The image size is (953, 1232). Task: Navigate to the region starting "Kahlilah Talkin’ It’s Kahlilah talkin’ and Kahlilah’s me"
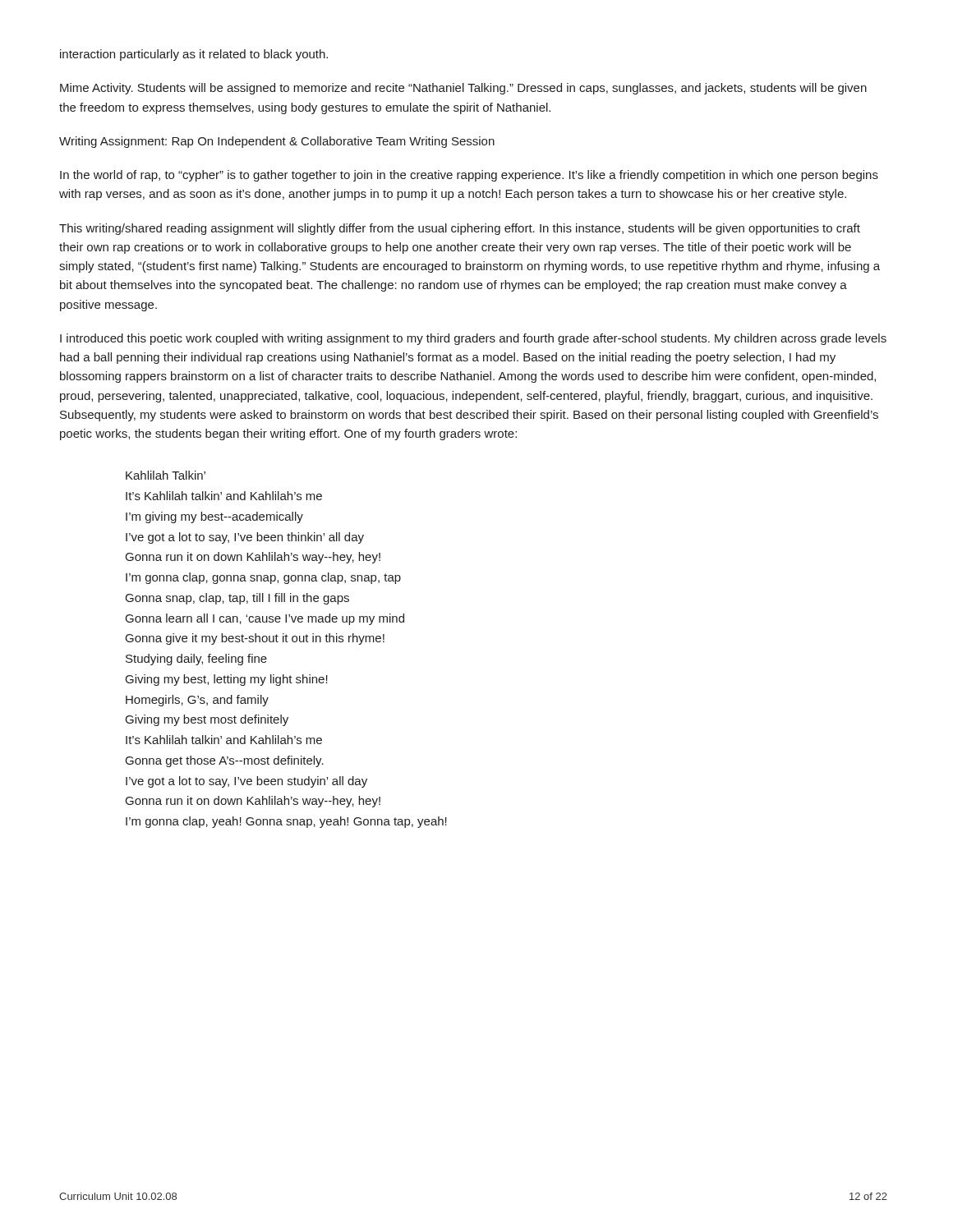[286, 648]
